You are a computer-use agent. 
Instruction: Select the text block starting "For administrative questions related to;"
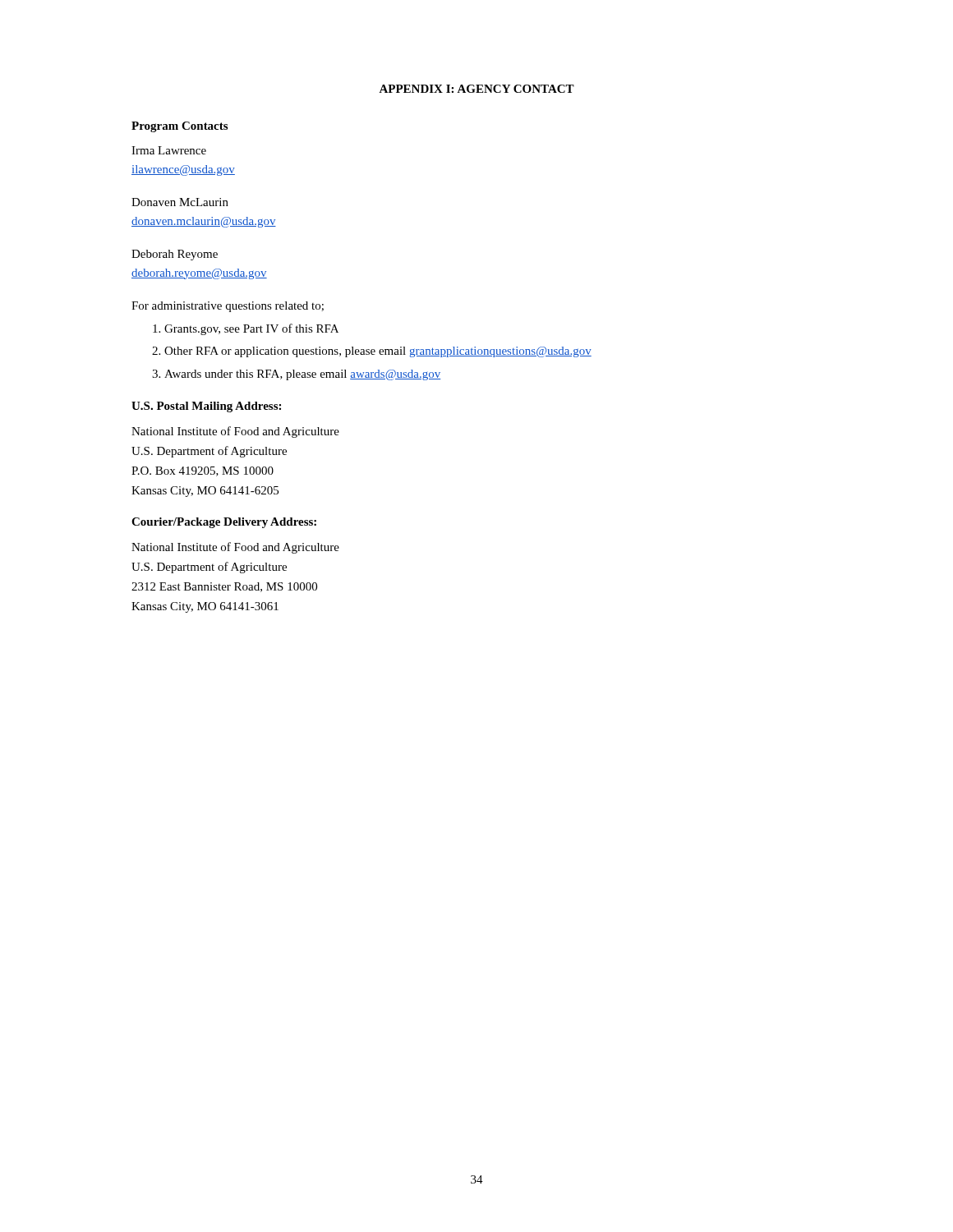(x=228, y=306)
